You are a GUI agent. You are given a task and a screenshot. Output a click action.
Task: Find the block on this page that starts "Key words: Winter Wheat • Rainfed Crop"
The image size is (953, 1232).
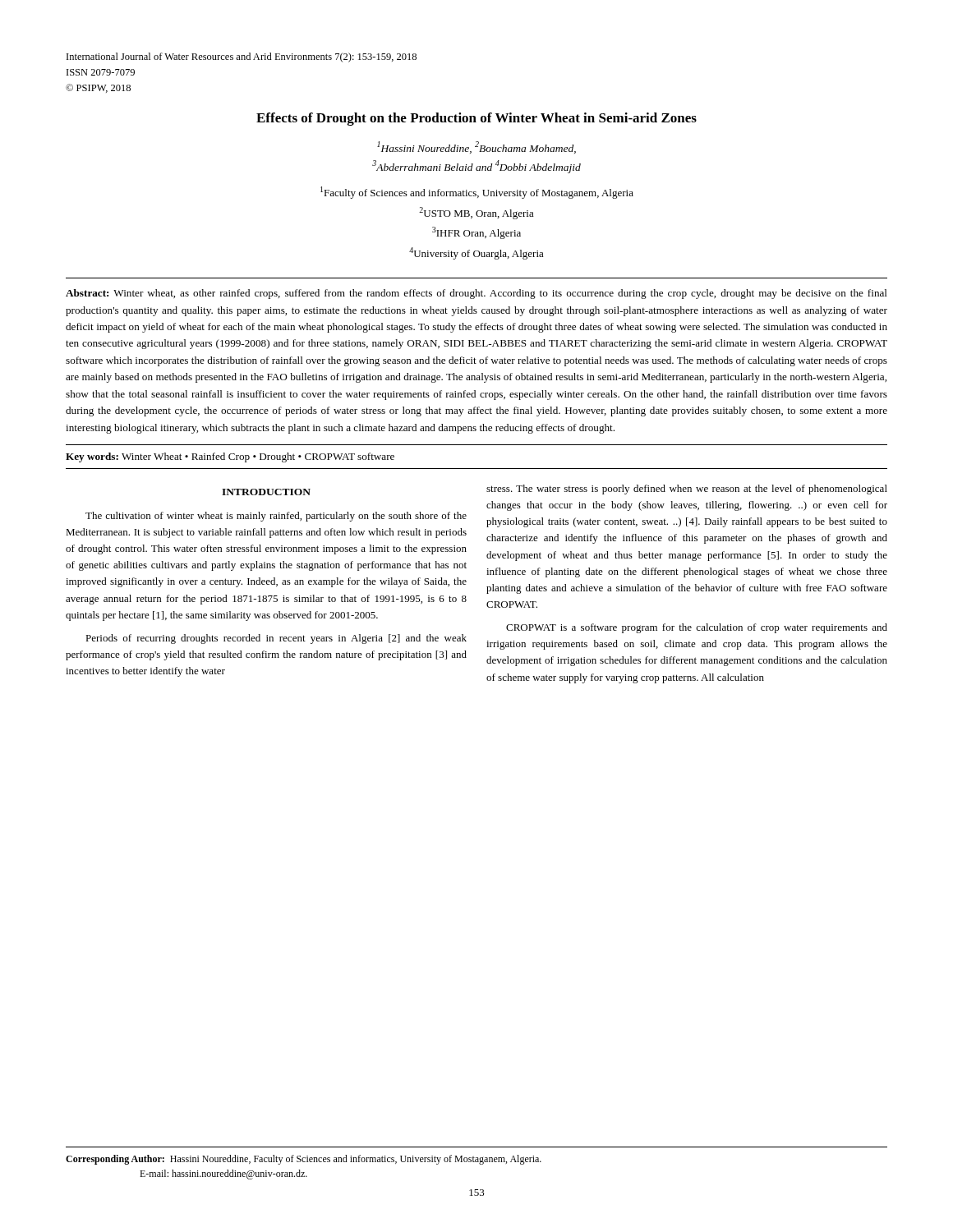point(230,456)
